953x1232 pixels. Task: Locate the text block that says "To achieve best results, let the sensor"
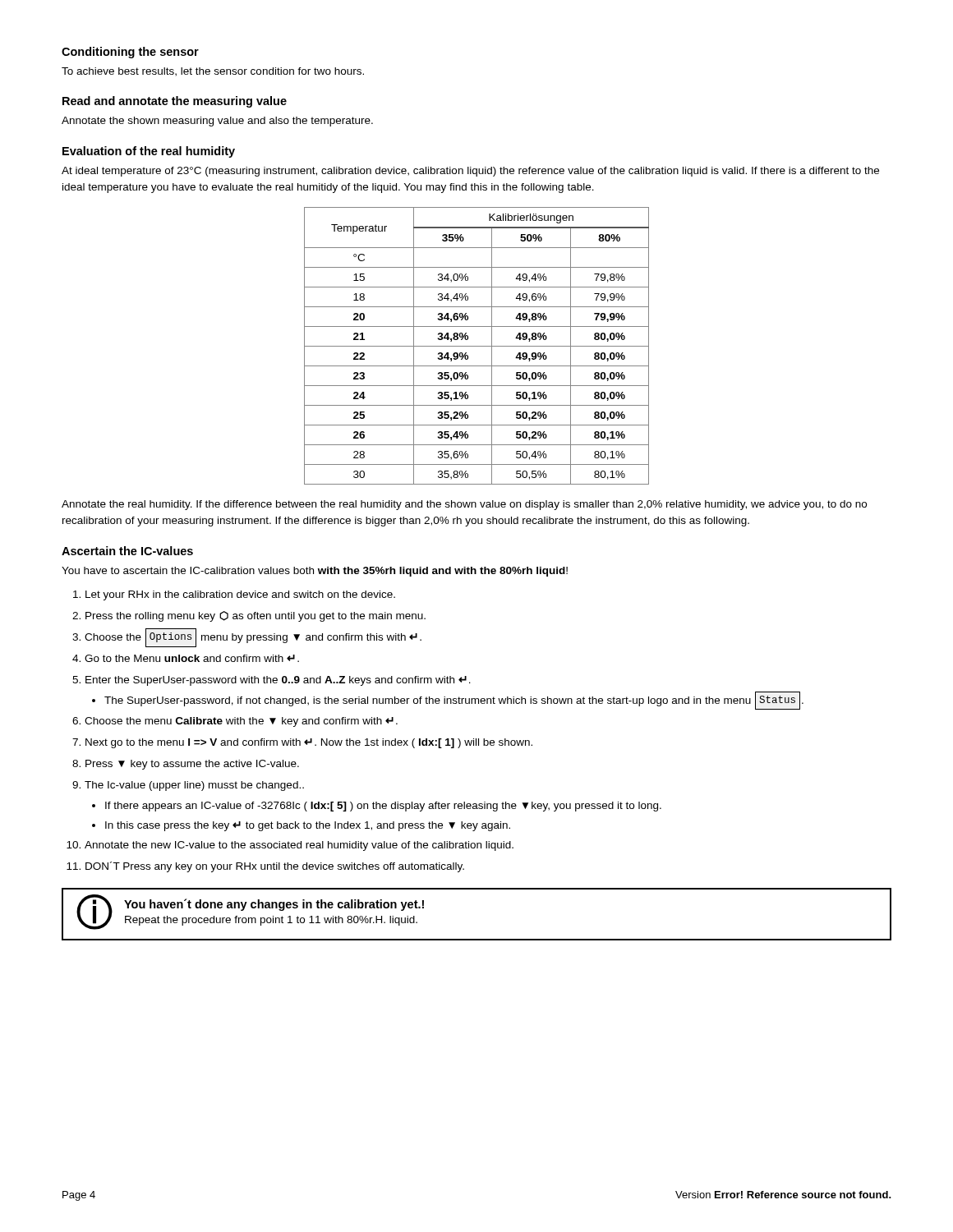(x=213, y=71)
